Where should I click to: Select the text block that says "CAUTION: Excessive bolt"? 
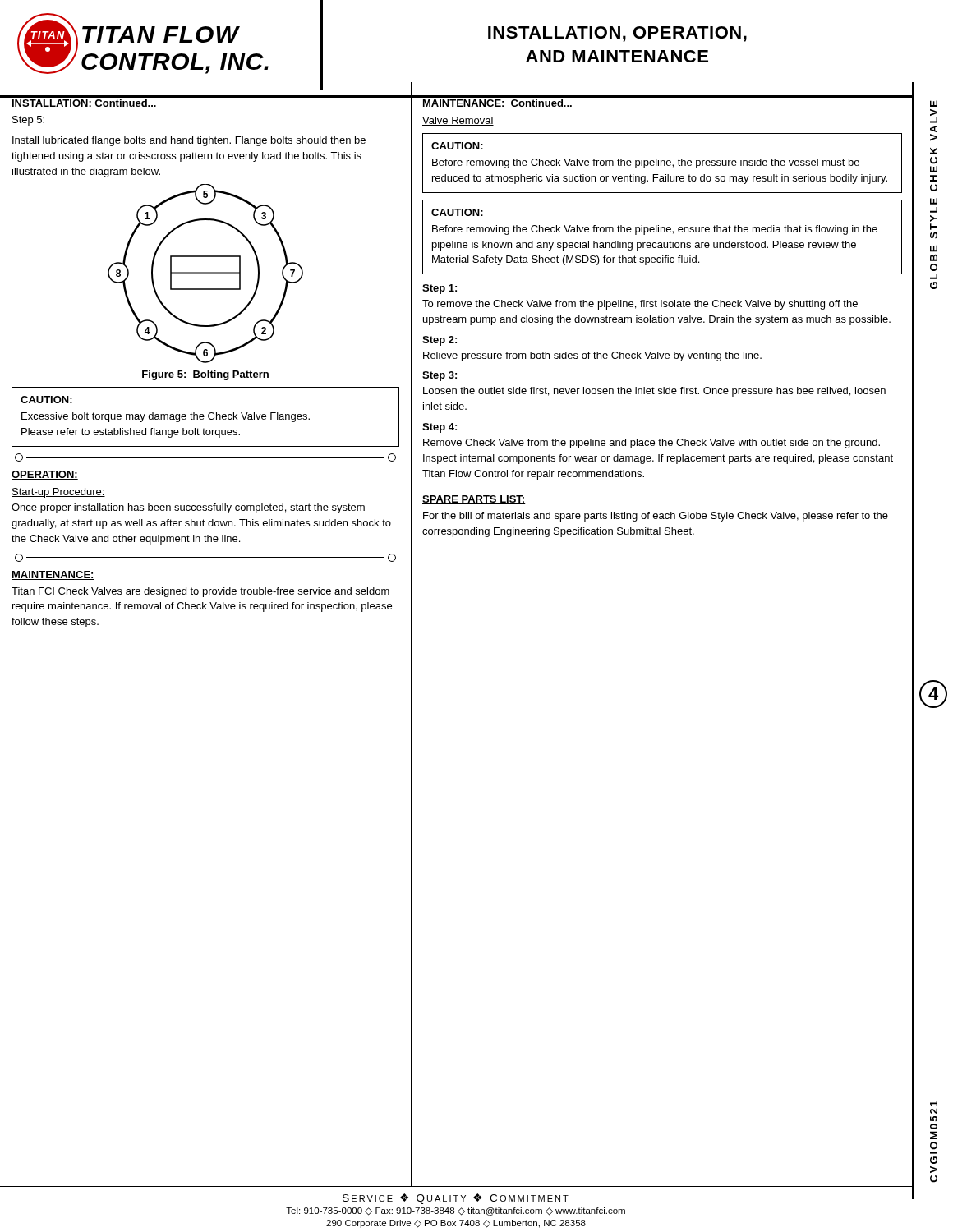205,417
